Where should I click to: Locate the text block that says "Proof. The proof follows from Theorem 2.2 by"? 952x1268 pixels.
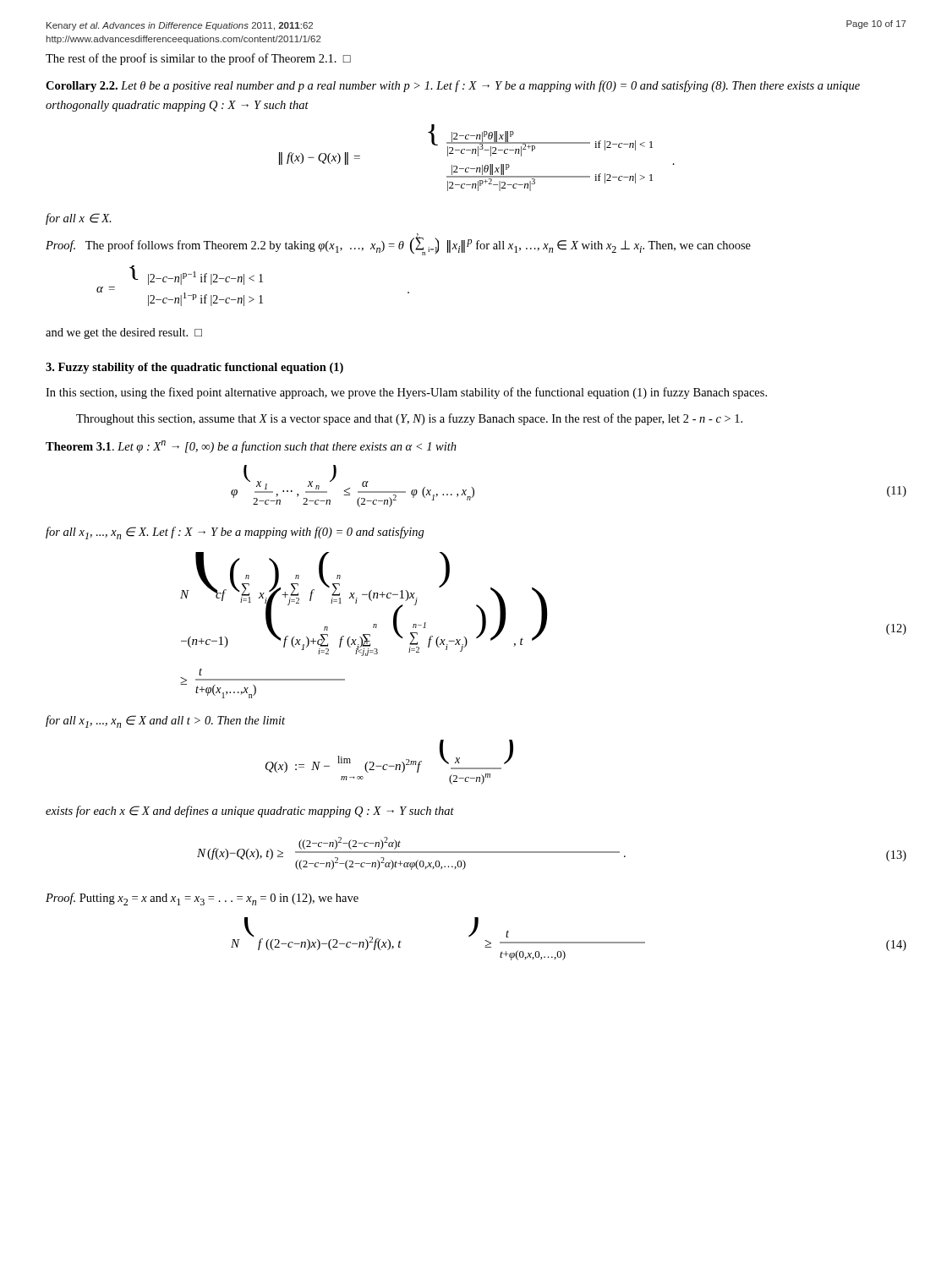398,246
